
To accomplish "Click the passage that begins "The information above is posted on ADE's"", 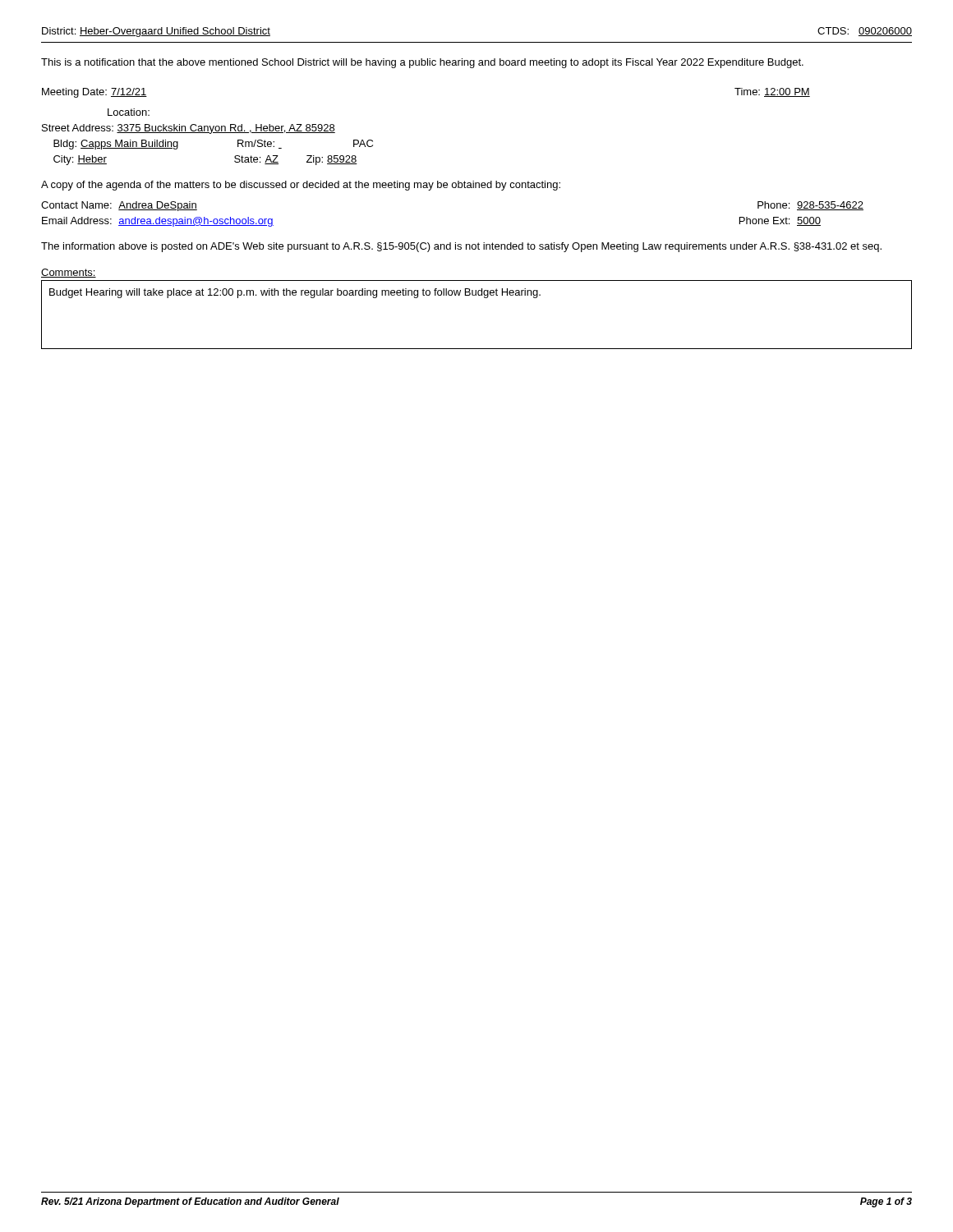I will (462, 246).
